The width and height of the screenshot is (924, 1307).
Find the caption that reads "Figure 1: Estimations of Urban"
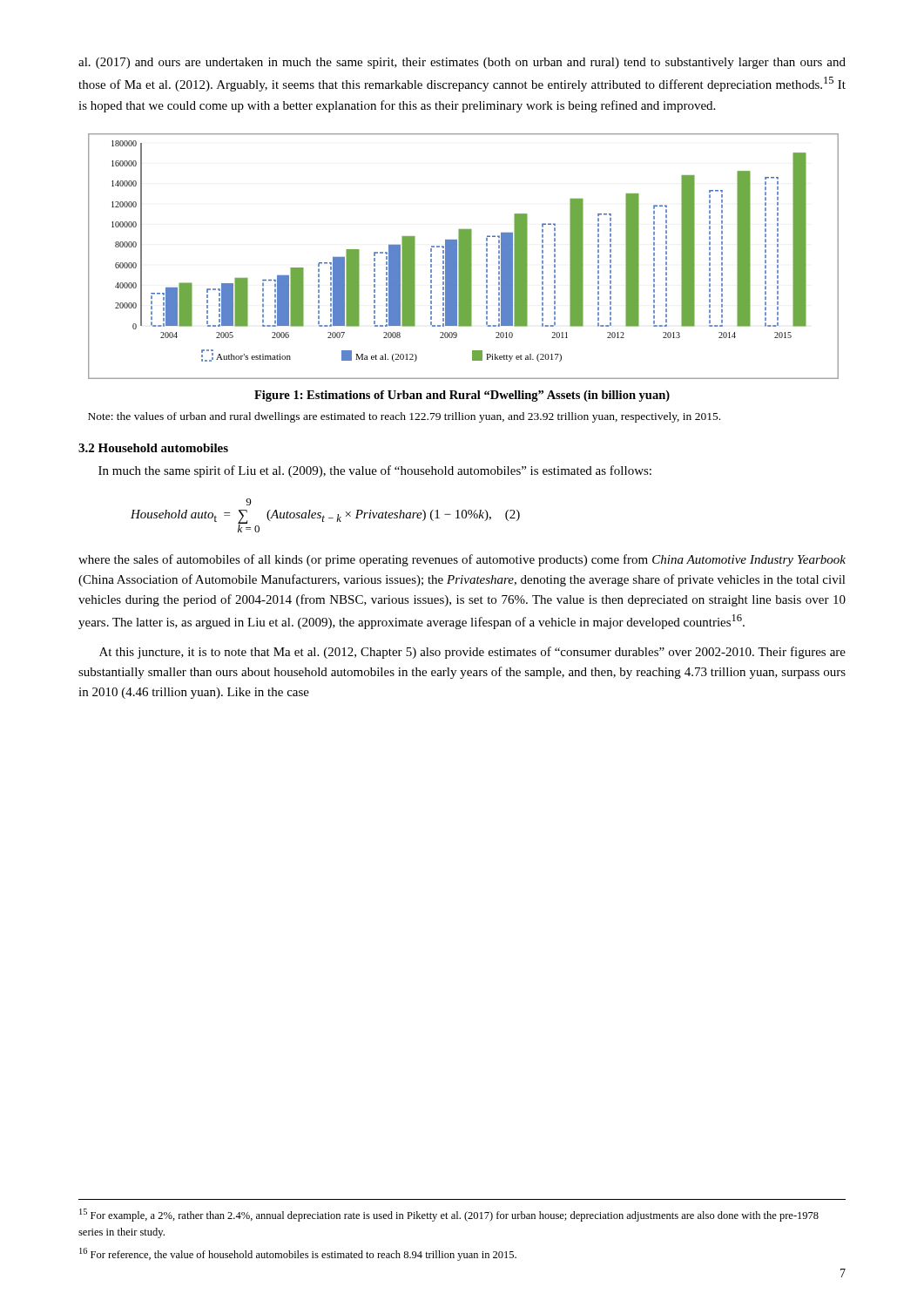pyautogui.click(x=462, y=395)
